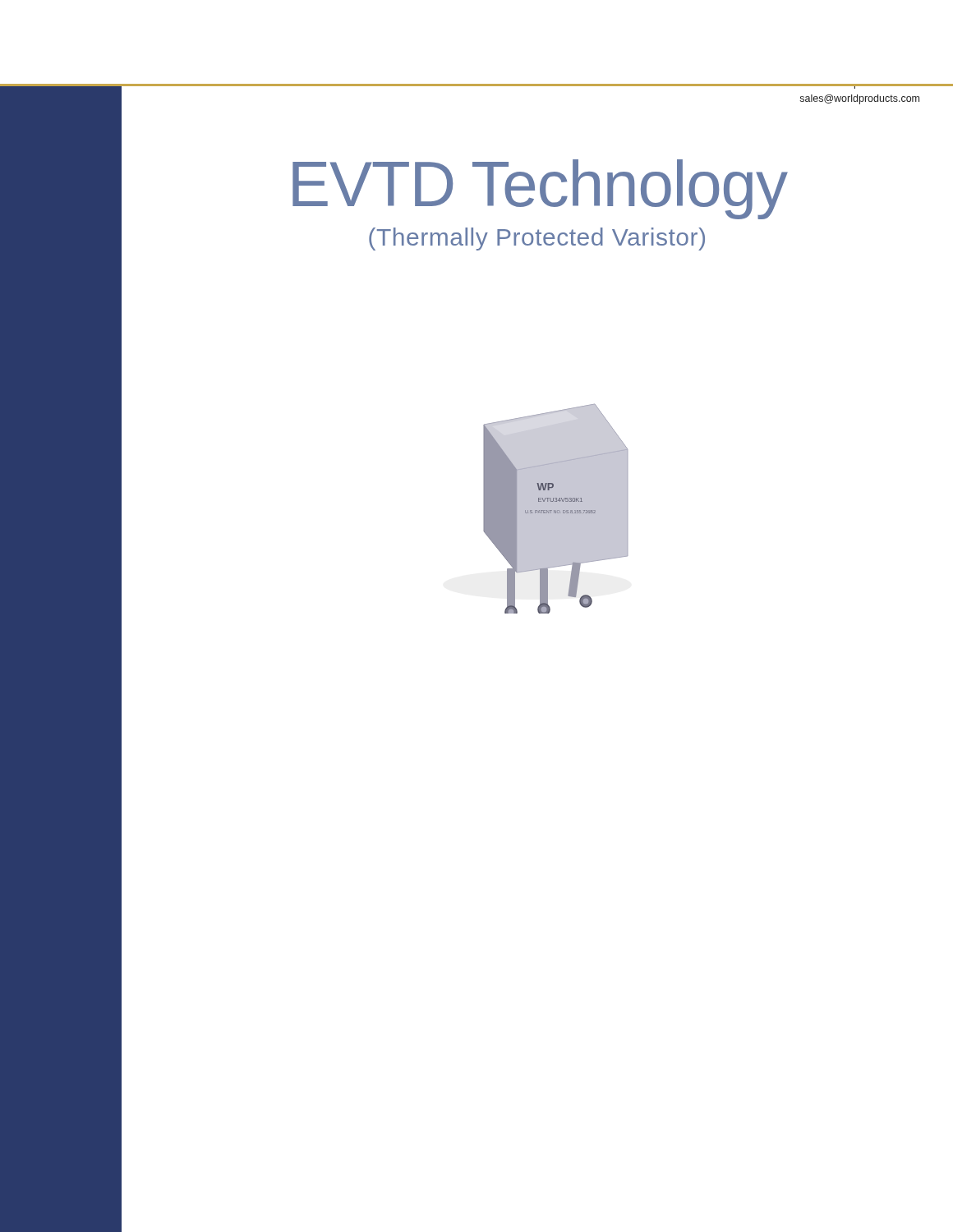Click on the photo

click(537, 486)
